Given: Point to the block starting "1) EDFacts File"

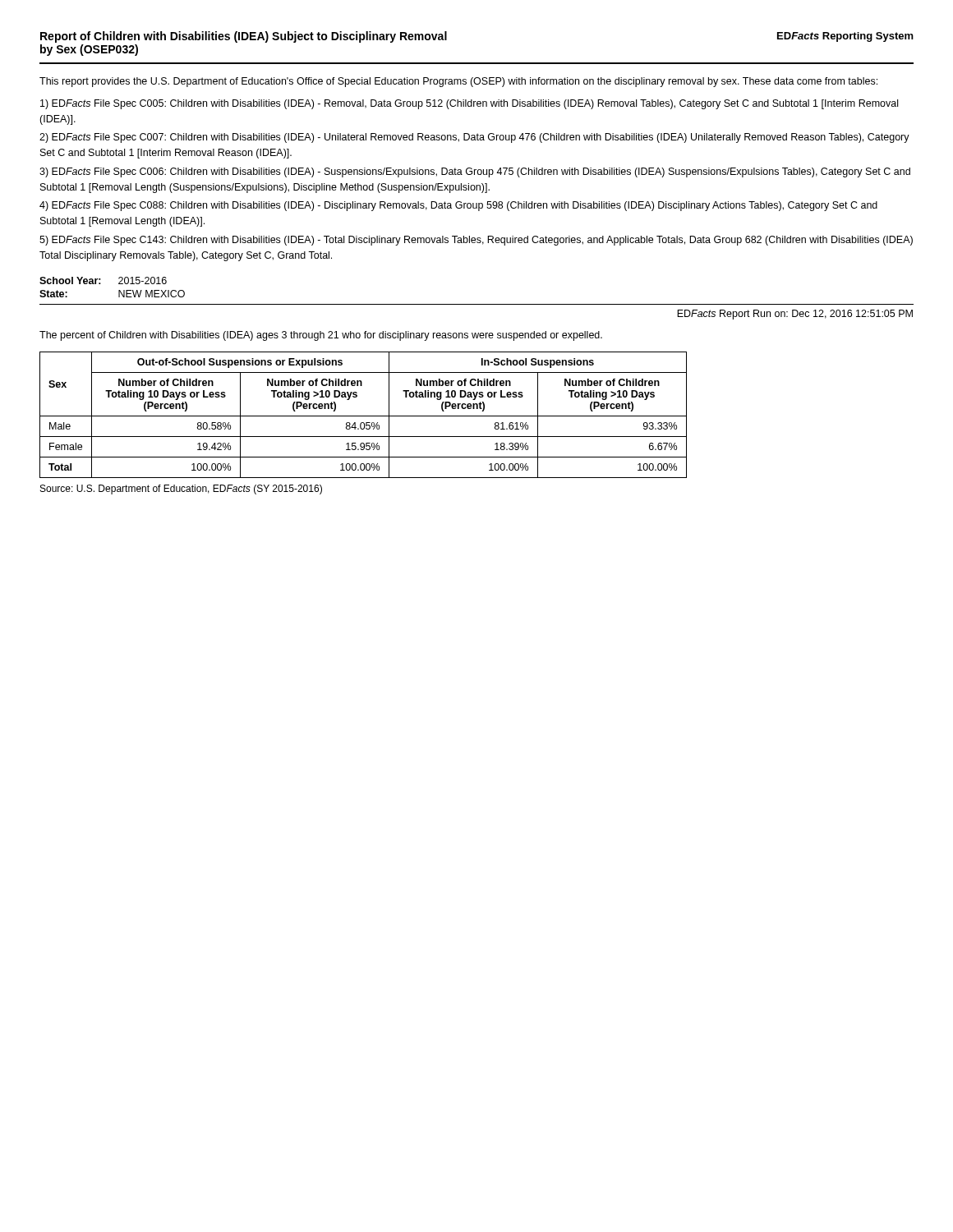Looking at the screenshot, I should coord(469,111).
